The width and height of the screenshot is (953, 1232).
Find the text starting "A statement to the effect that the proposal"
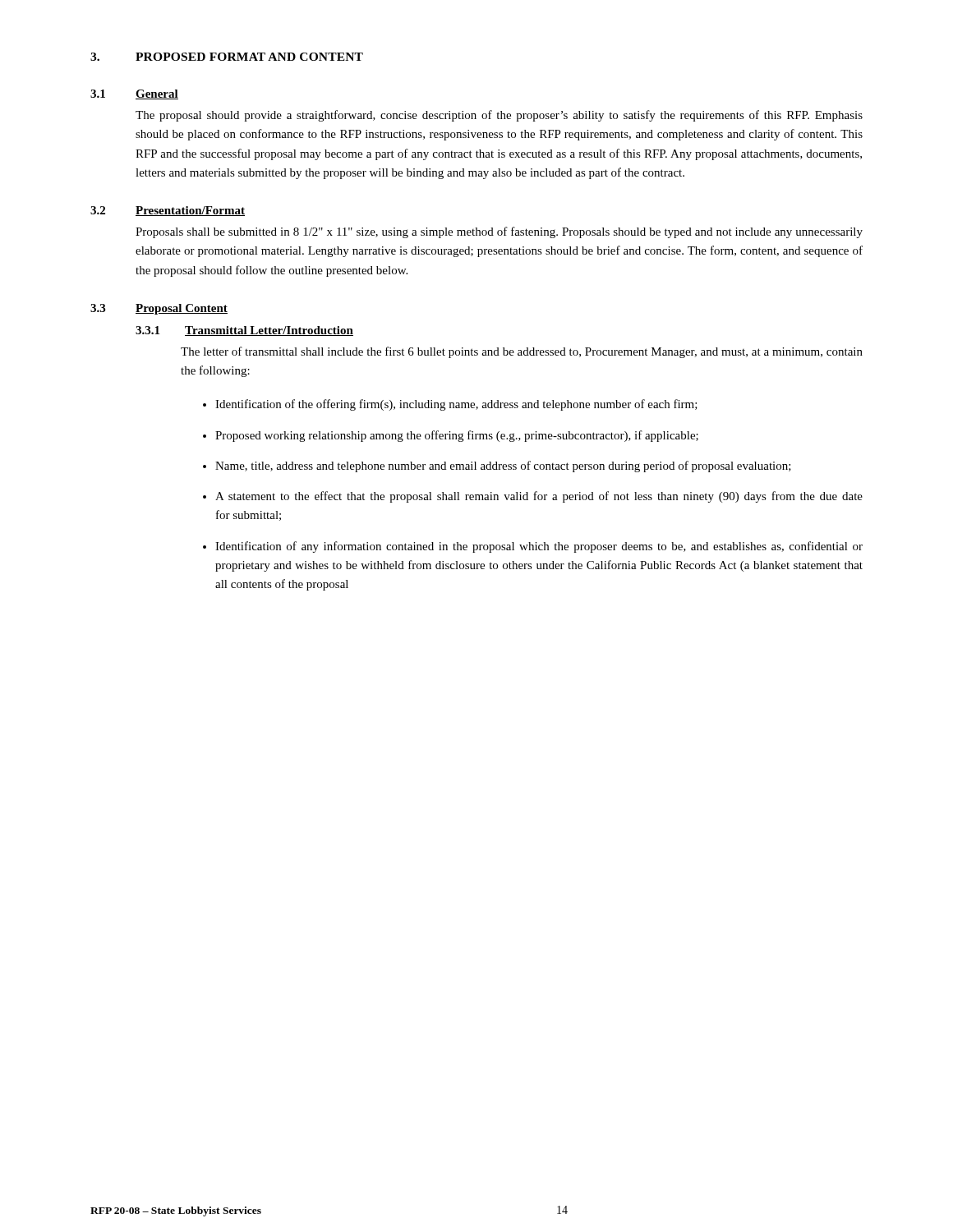pyautogui.click(x=539, y=506)
